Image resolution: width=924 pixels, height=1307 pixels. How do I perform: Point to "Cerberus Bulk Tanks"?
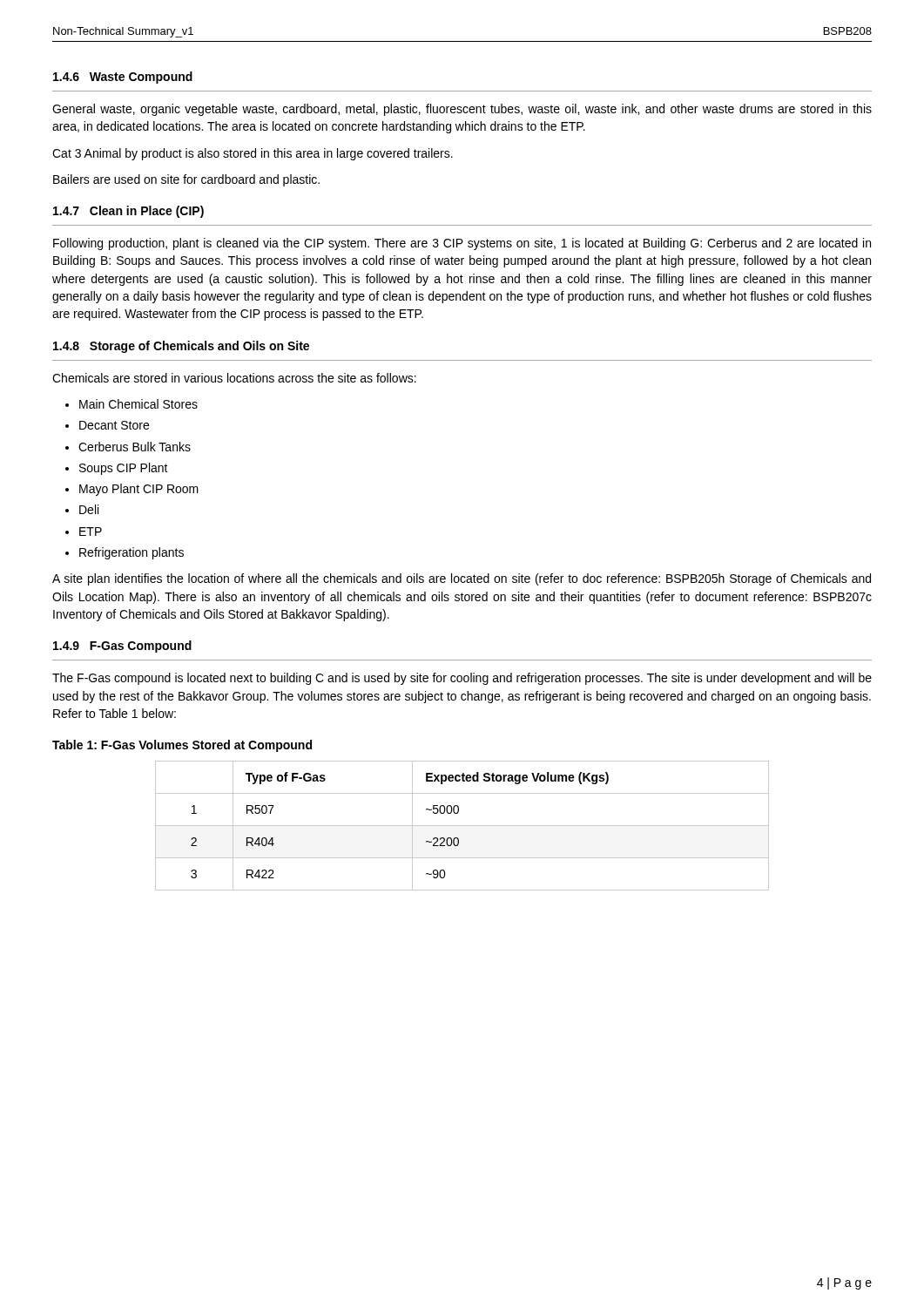(x=134, y=447)
